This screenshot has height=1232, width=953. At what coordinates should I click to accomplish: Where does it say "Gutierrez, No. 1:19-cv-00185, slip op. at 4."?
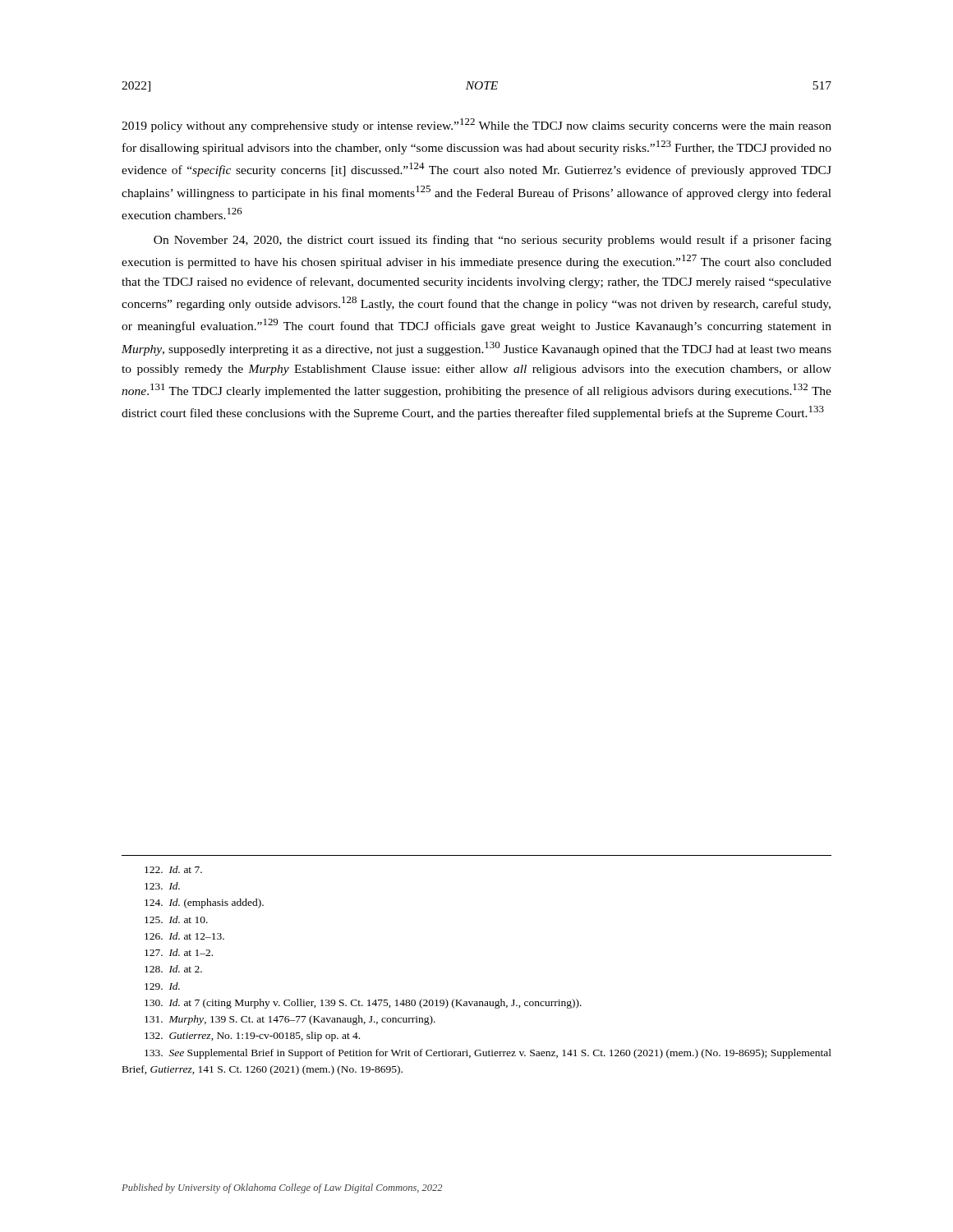tap(252, 1035)
